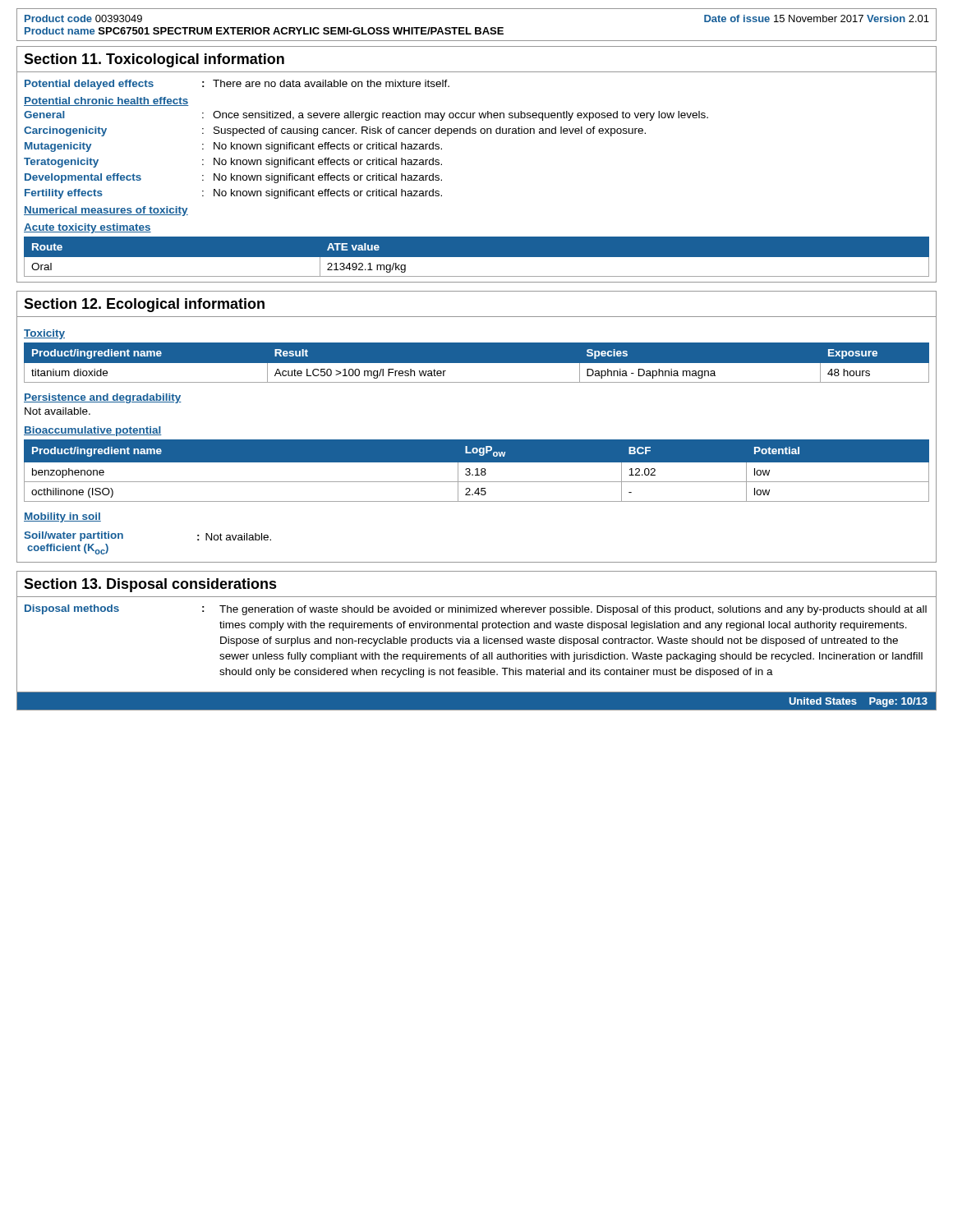Find the text block containing "Teratogenicity : No known"
953x1232 pixels.
[x=233, y=163]
